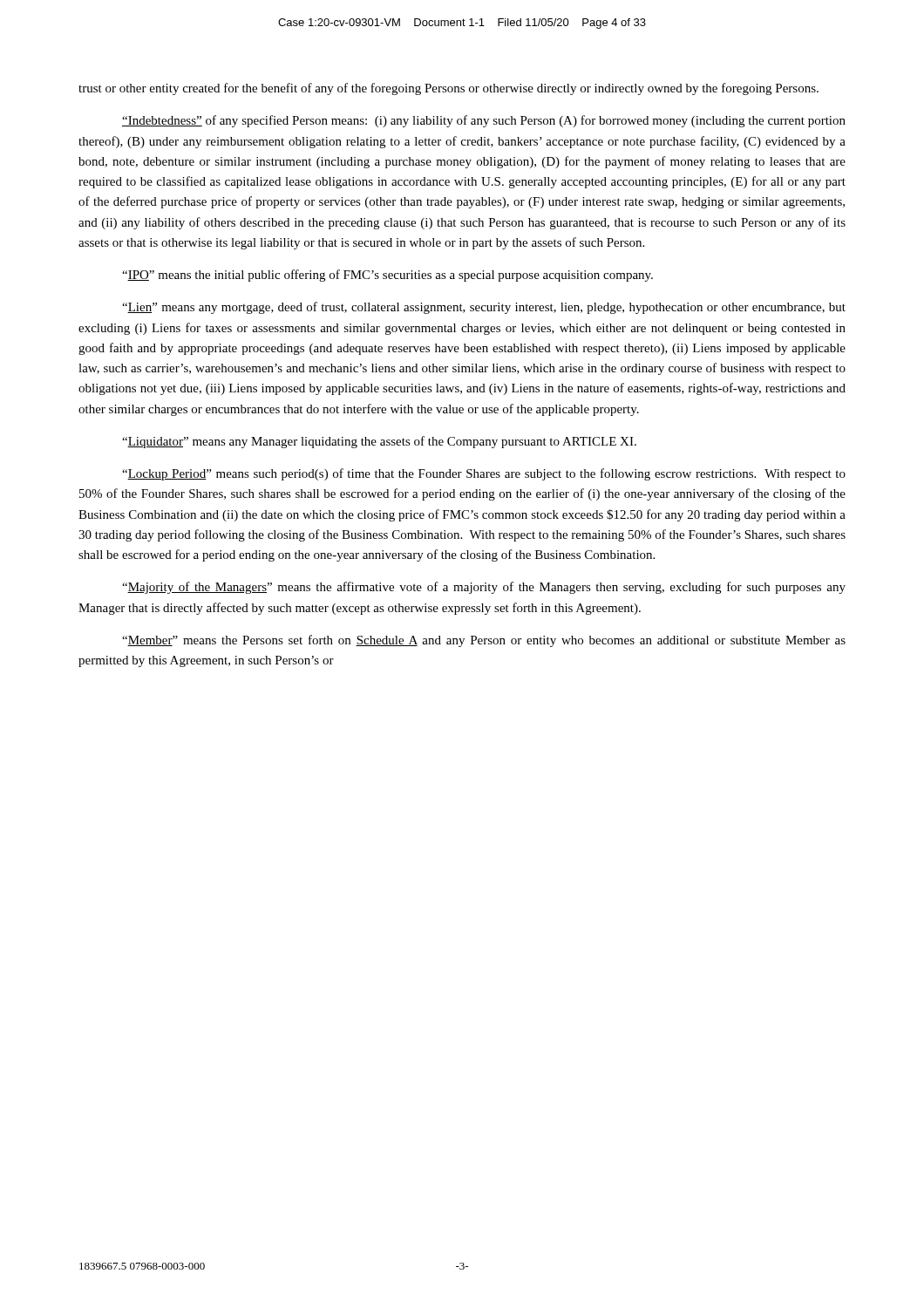Select the text block starting "“Lockup Period” means such period(s)"

462,515
